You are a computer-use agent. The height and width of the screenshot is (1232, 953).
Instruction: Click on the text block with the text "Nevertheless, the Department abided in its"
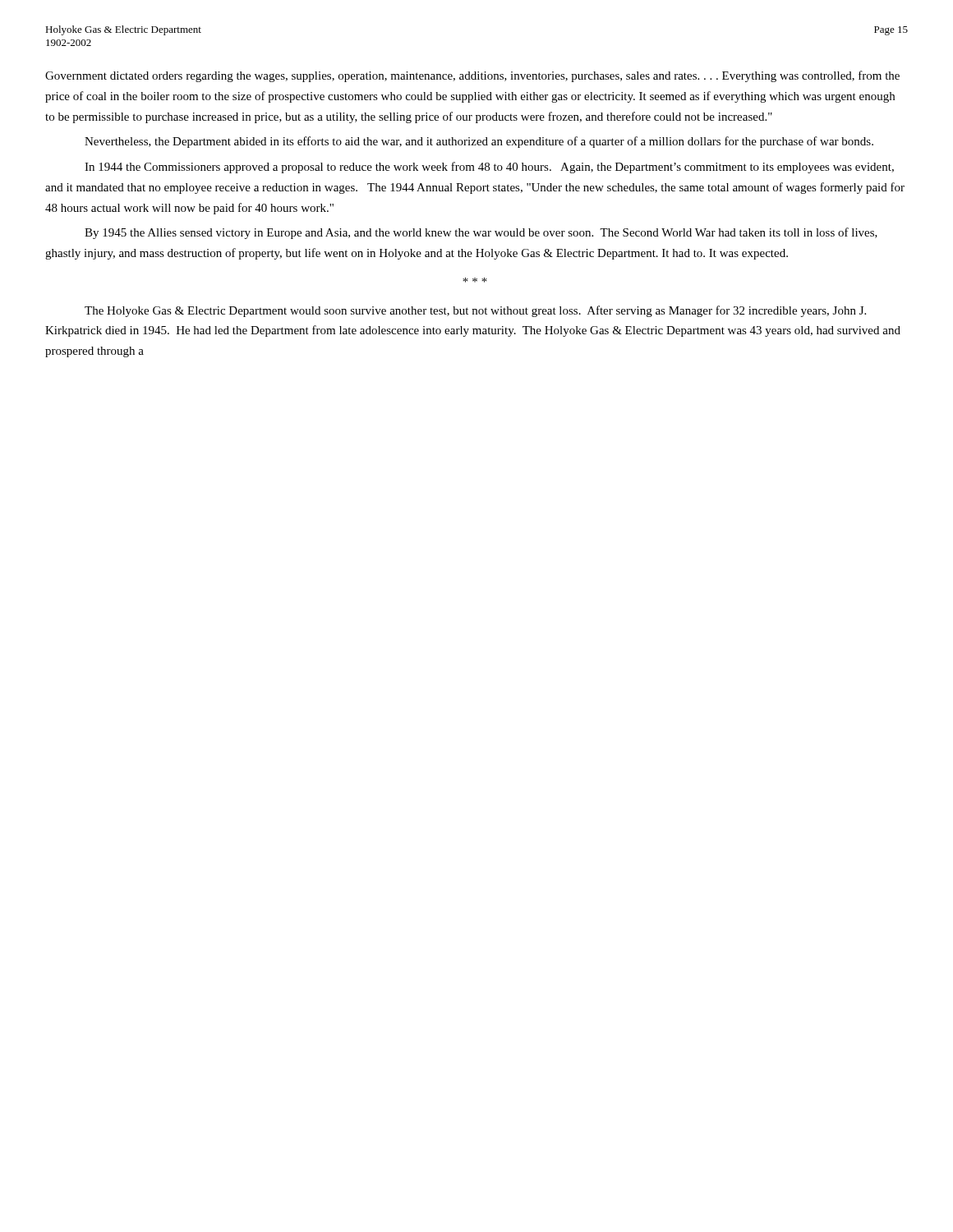tap(476, 142)
